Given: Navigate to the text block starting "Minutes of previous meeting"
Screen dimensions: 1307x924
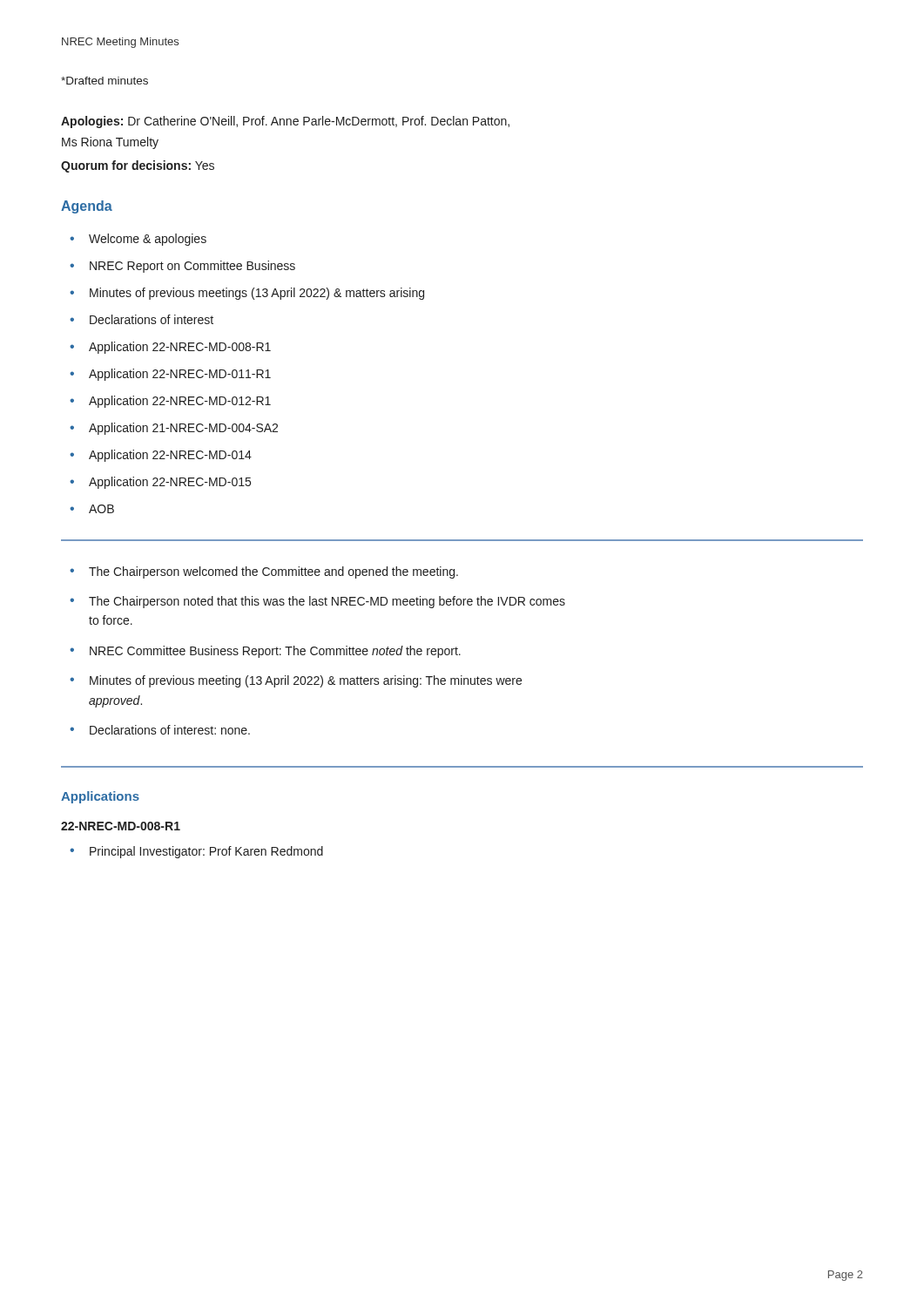Looking at the screenshot, I should coord(306,690).
